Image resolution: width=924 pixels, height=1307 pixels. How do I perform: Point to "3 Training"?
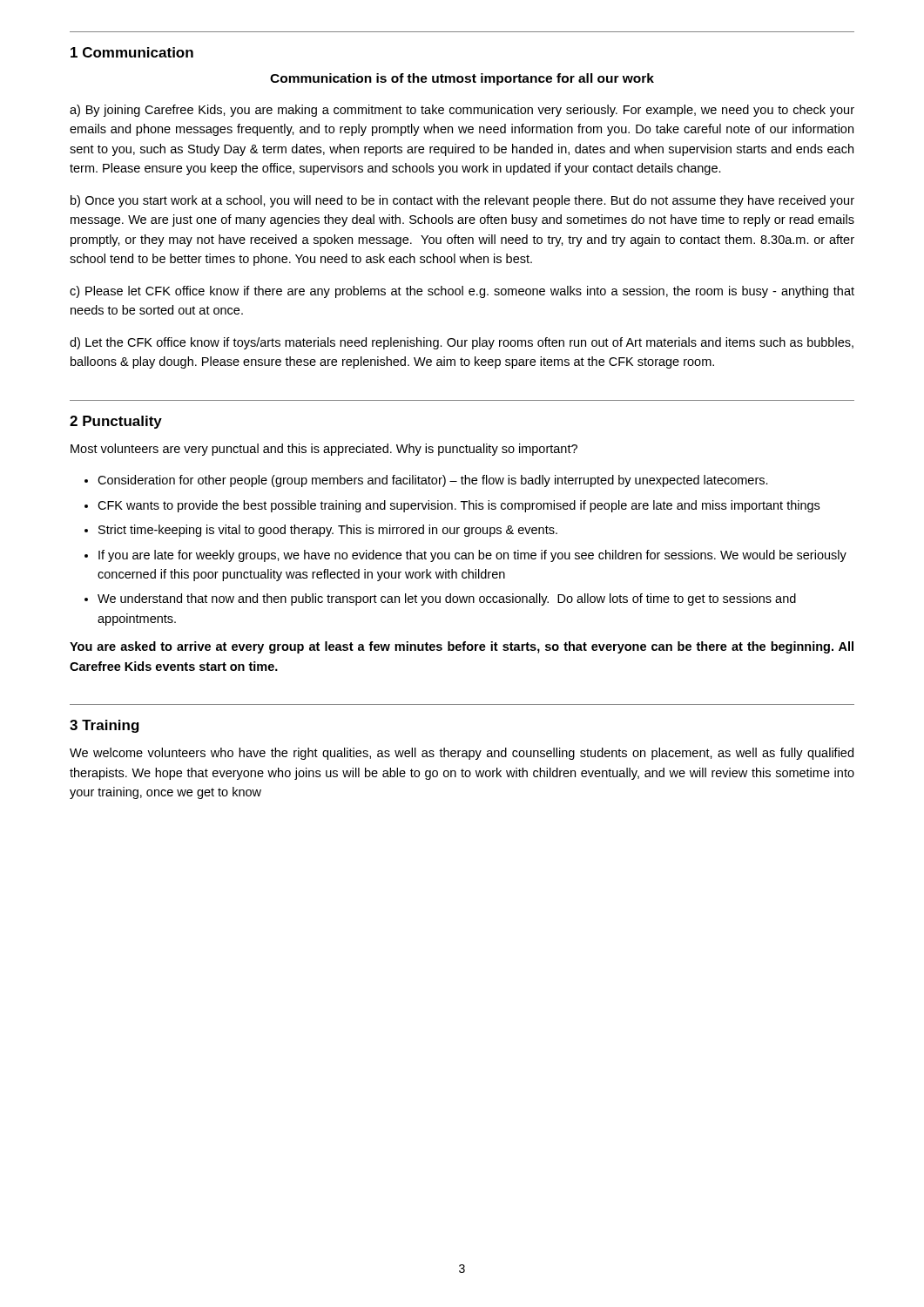click(x=105, y=726)
